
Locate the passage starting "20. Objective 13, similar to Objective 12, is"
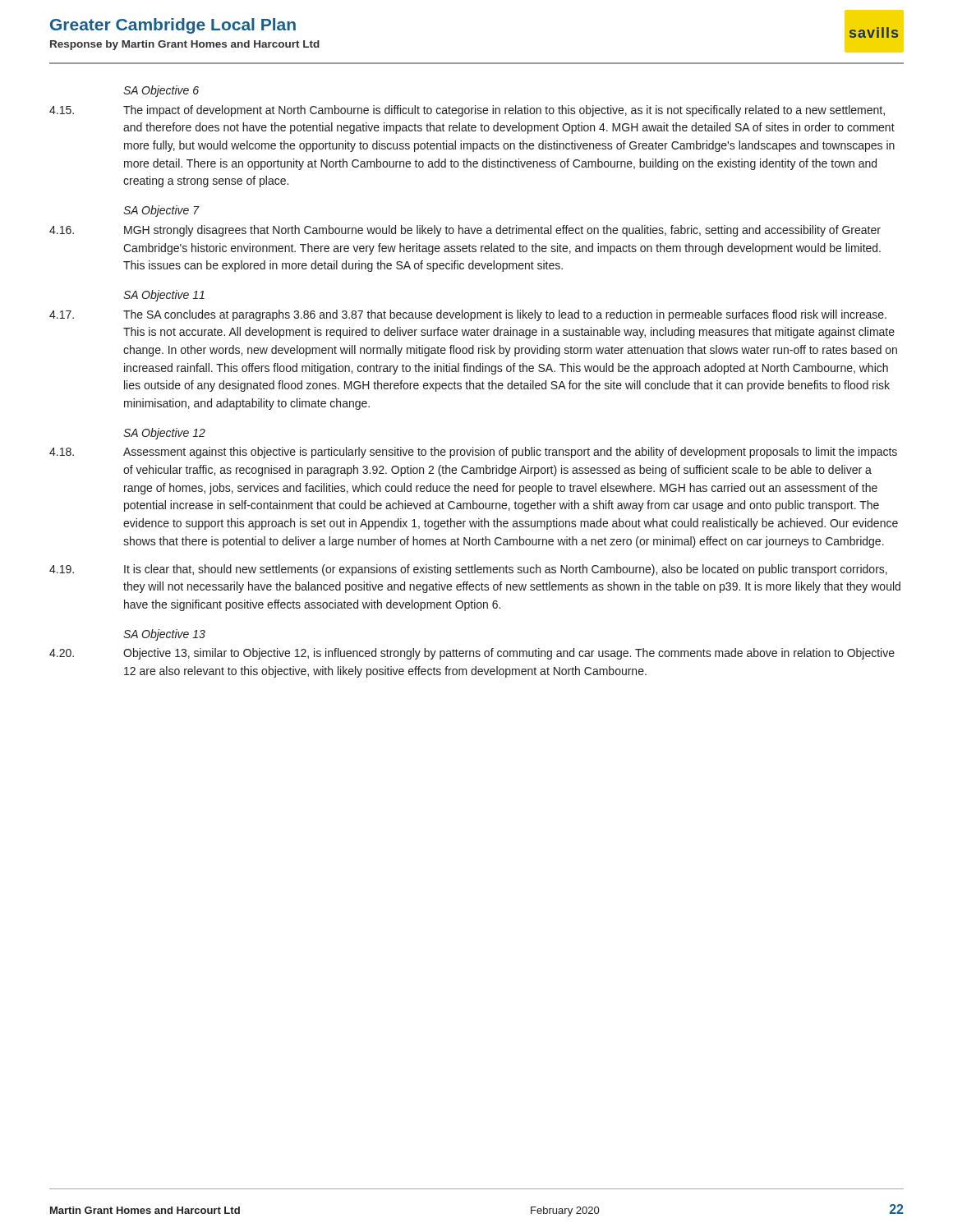(476, 663)
